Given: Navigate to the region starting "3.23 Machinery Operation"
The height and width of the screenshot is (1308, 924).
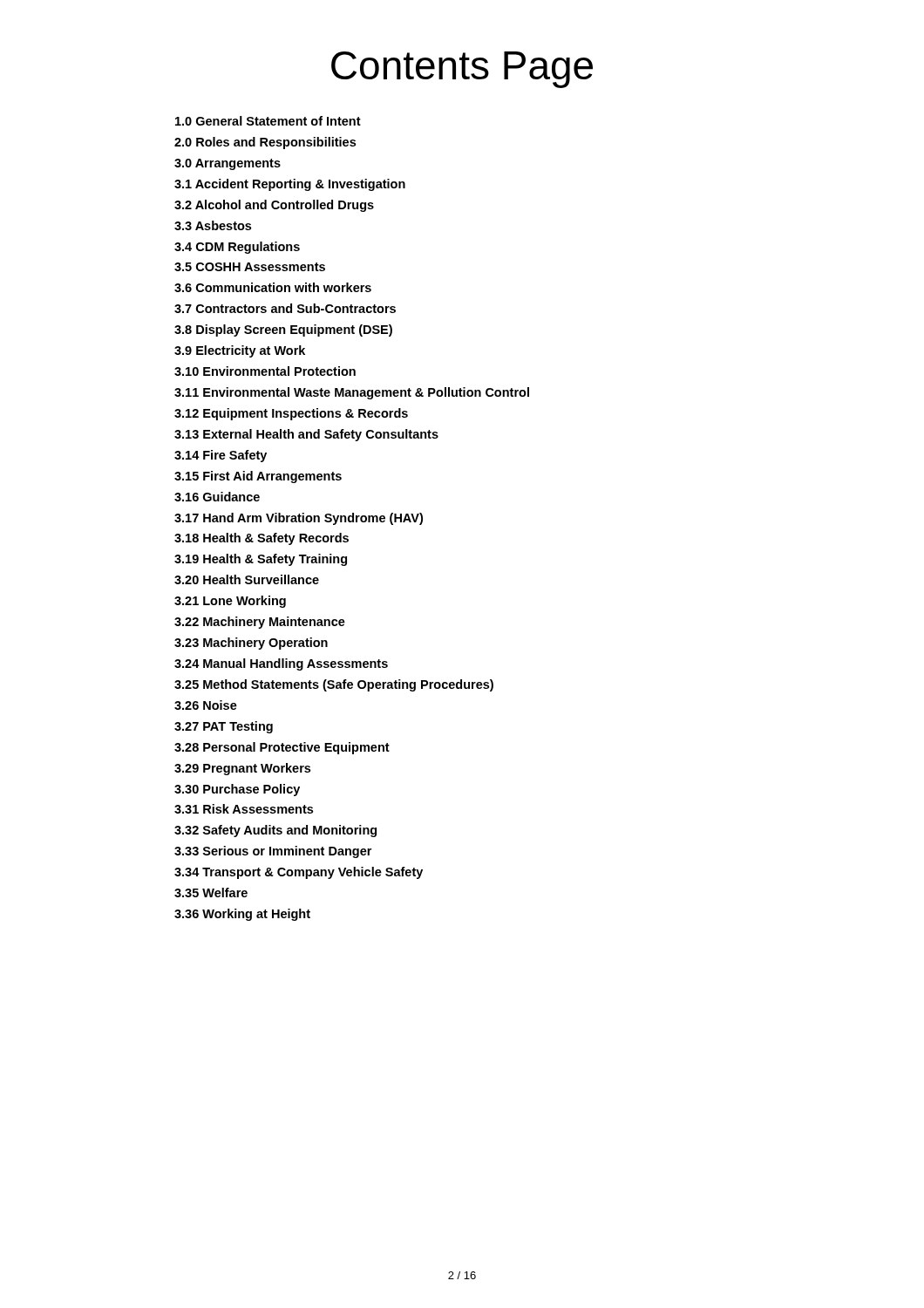Looking at the screenshot, I should [x=251, y=643].
